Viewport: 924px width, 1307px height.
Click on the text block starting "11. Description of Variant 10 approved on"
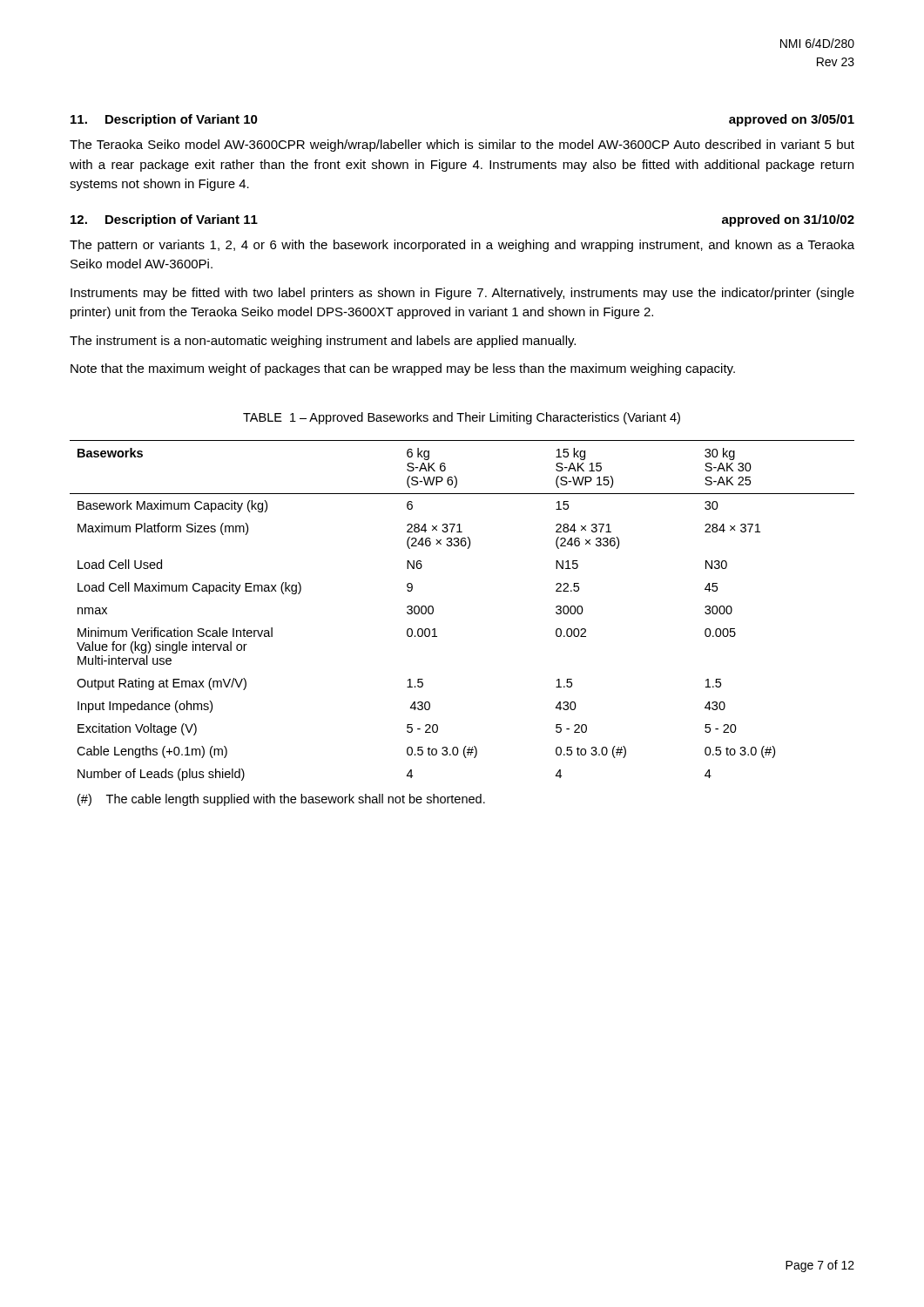click(x=186, y=120)
